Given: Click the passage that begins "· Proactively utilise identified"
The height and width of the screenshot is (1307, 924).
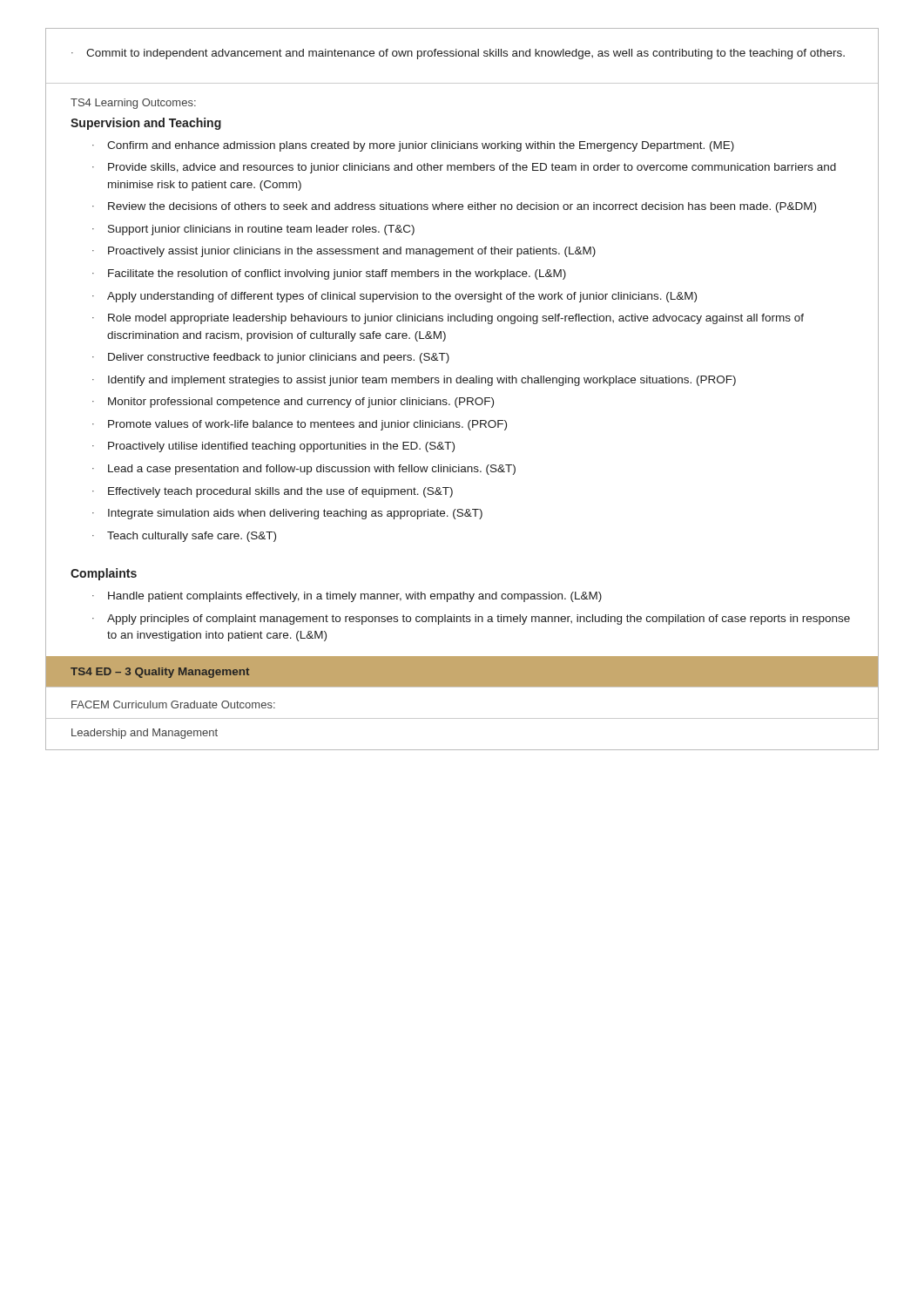Looking at the screenshot, I should coord(273,446).
